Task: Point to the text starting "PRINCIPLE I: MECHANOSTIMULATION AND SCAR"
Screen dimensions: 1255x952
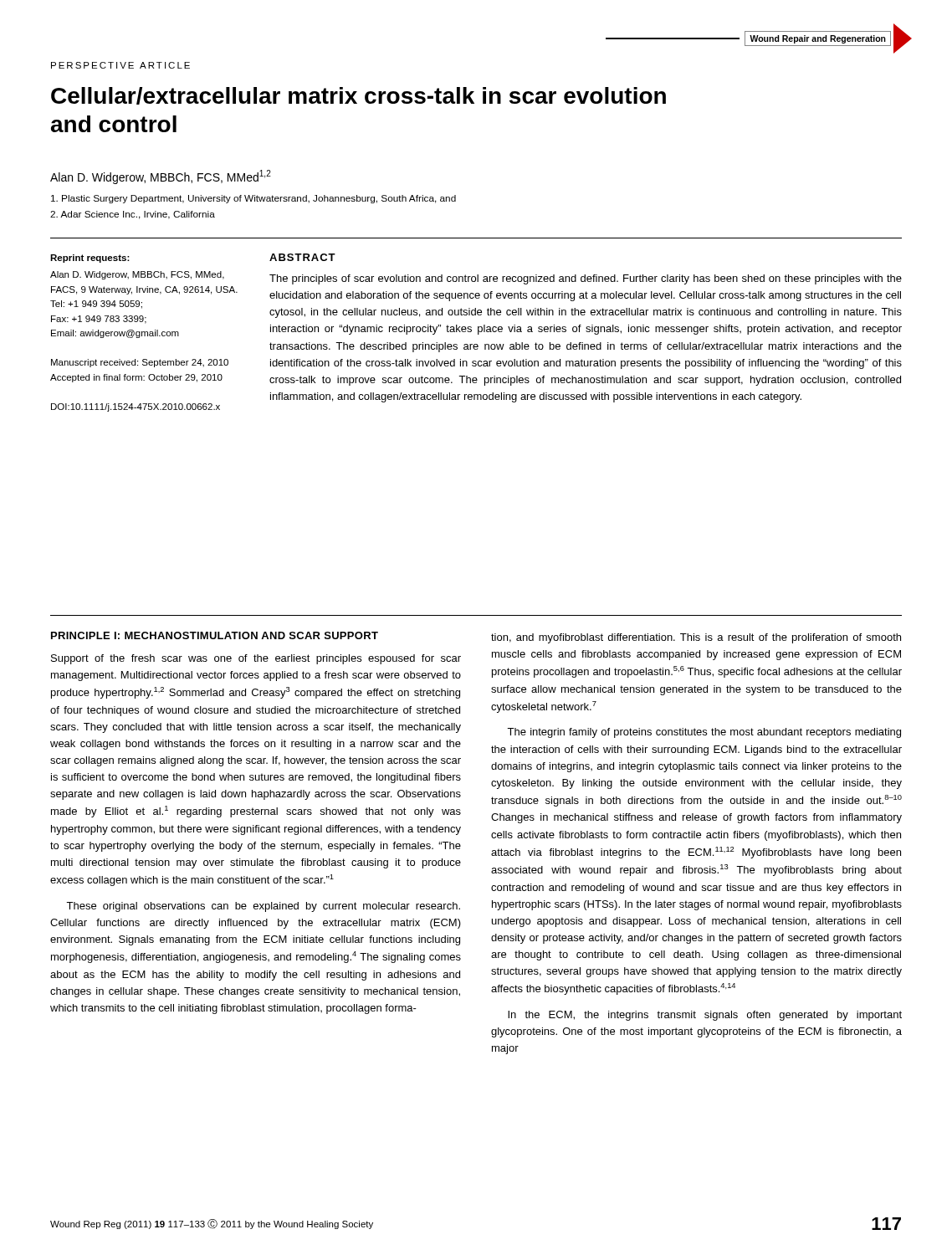Action: pyautogui.click(x=214, y=635)
